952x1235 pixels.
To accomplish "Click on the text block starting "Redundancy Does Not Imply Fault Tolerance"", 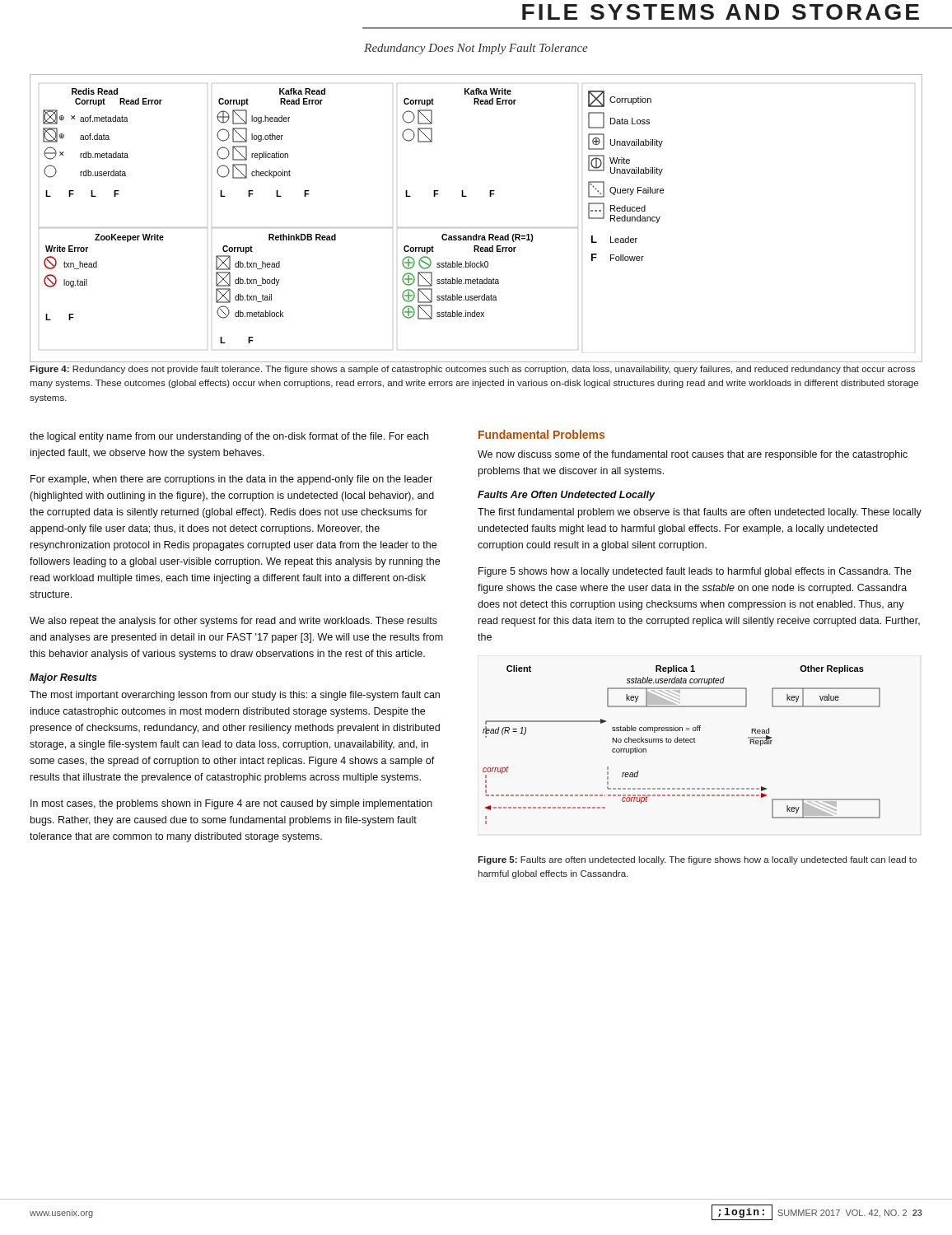I will [476, 48].
